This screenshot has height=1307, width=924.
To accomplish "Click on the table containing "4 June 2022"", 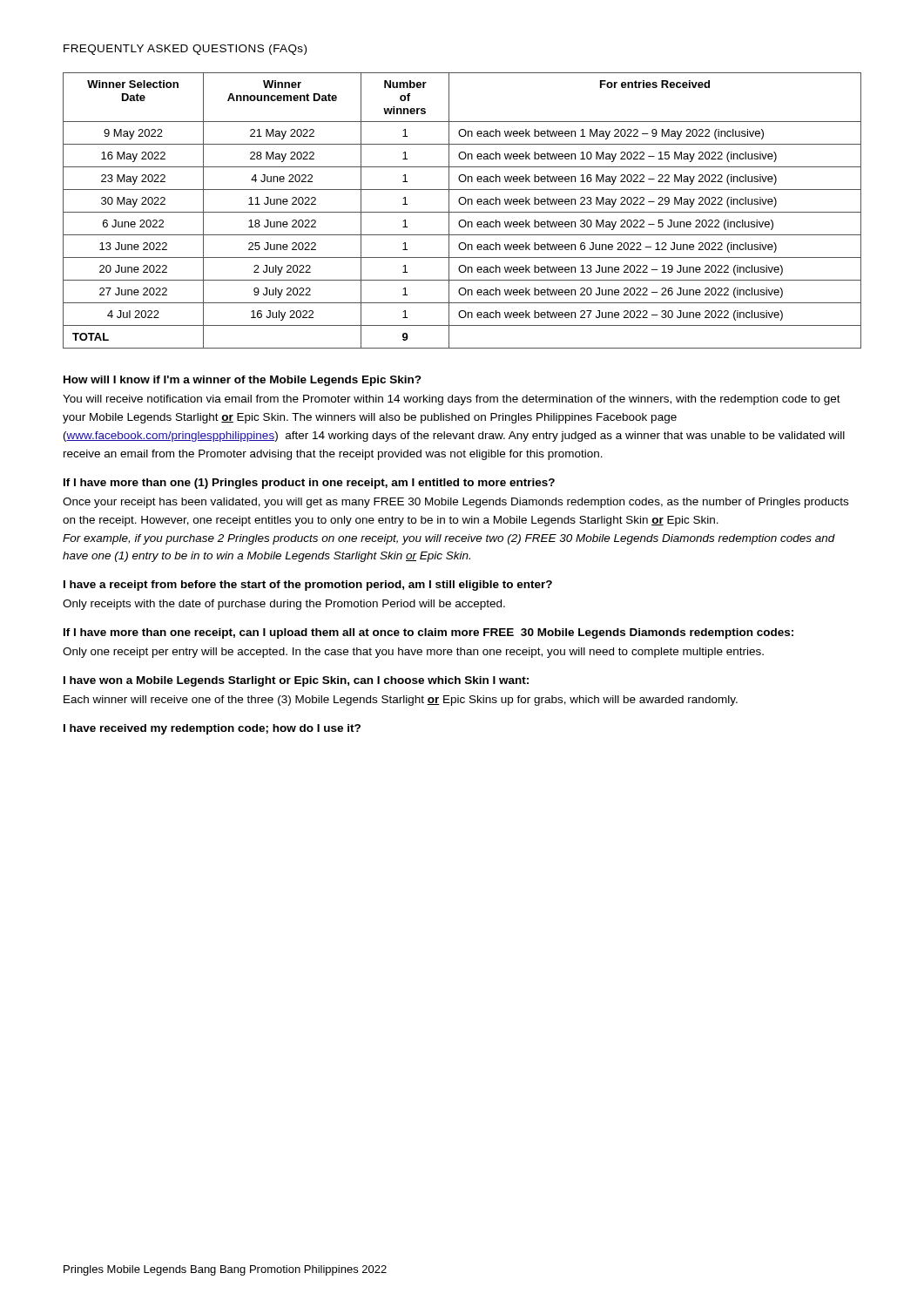I will click(x=462, y=210).
